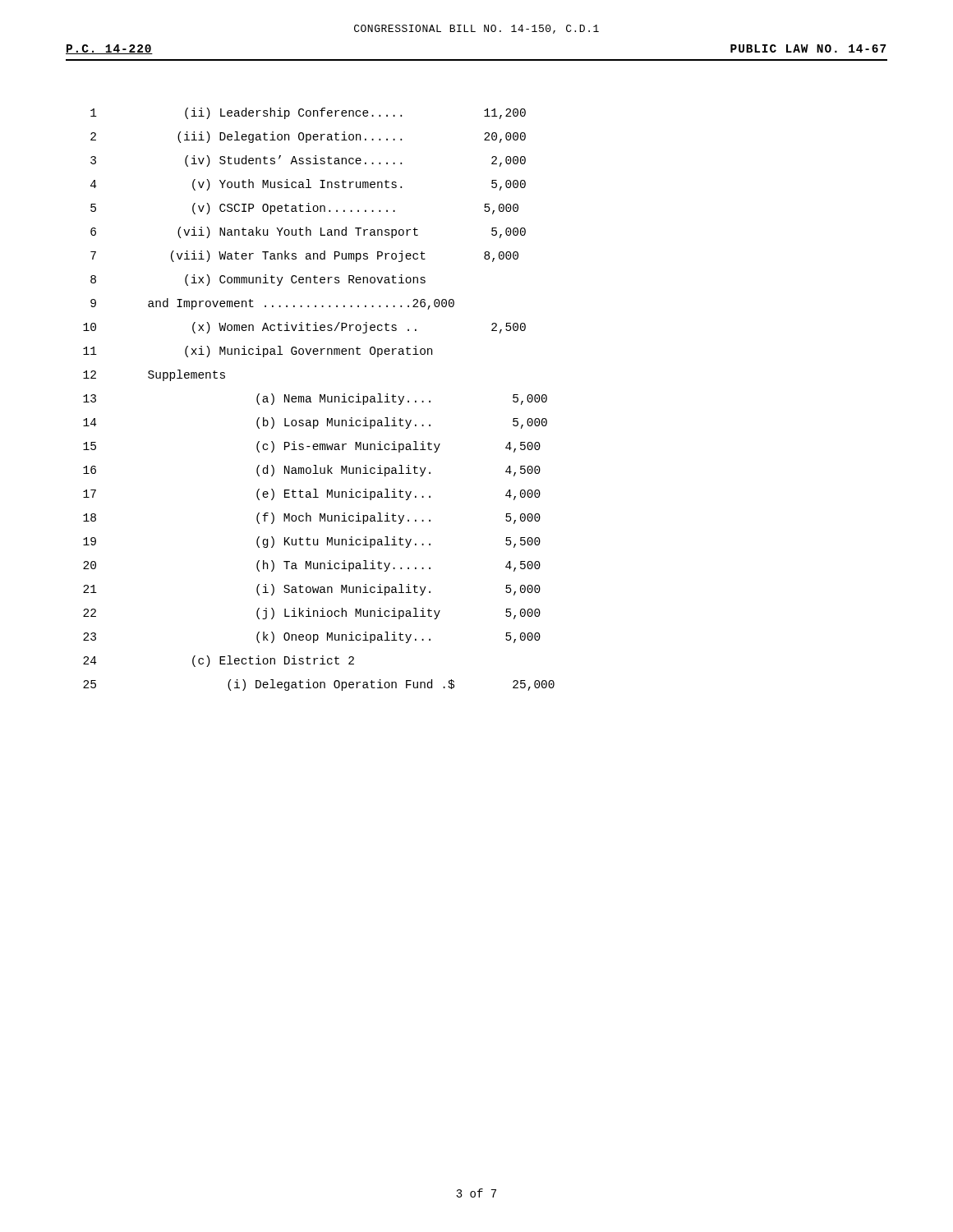Find the text starting "20 (h) Ta Municipality...... 4,500"

312,566
